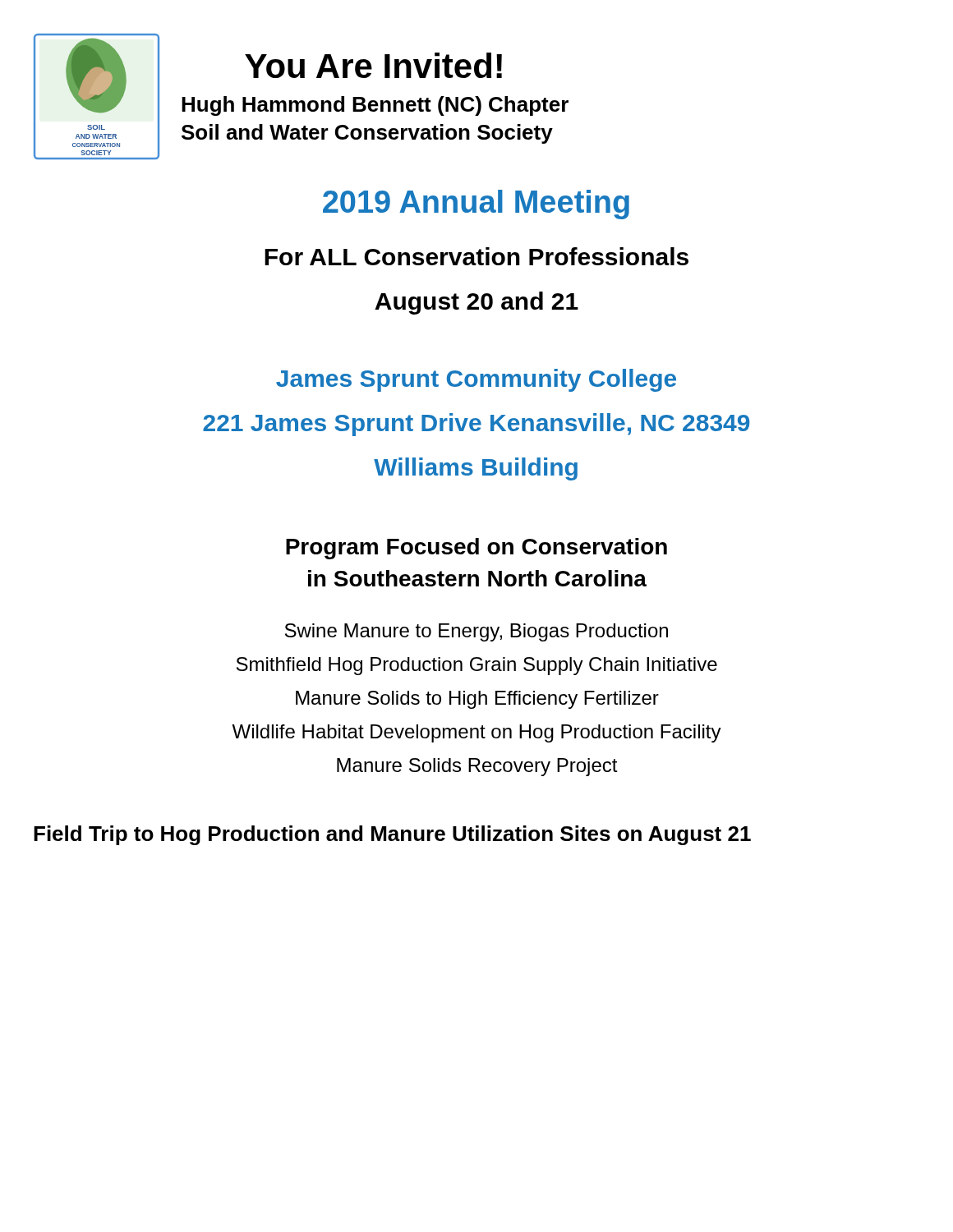The height and width of the screenshot is (1232, 953).
Task: Click where it says "For ALL Conservation Professionals"
Action: (476, 257)
